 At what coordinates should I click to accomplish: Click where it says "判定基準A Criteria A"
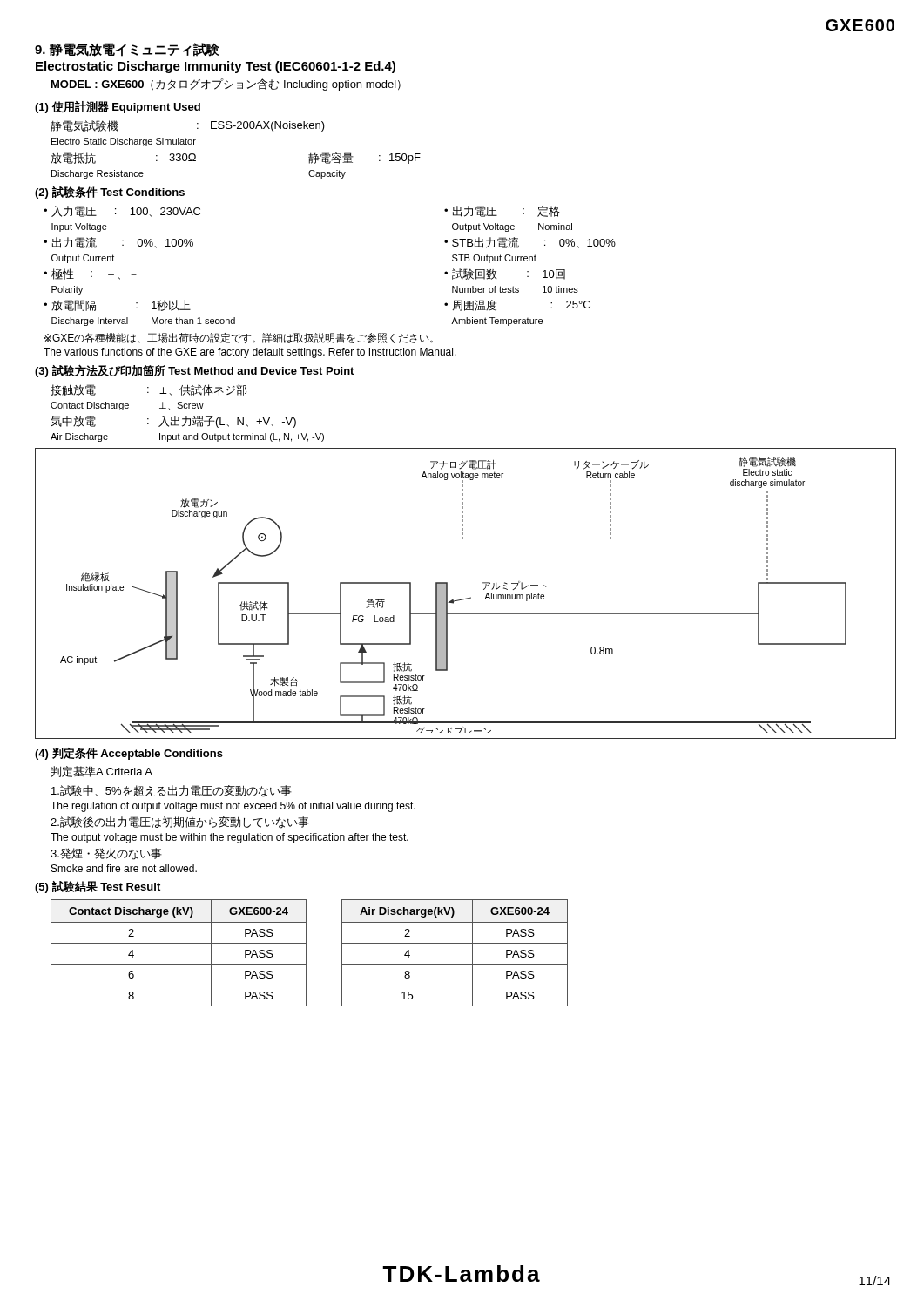pyautogui.click(x=102, y=772)
